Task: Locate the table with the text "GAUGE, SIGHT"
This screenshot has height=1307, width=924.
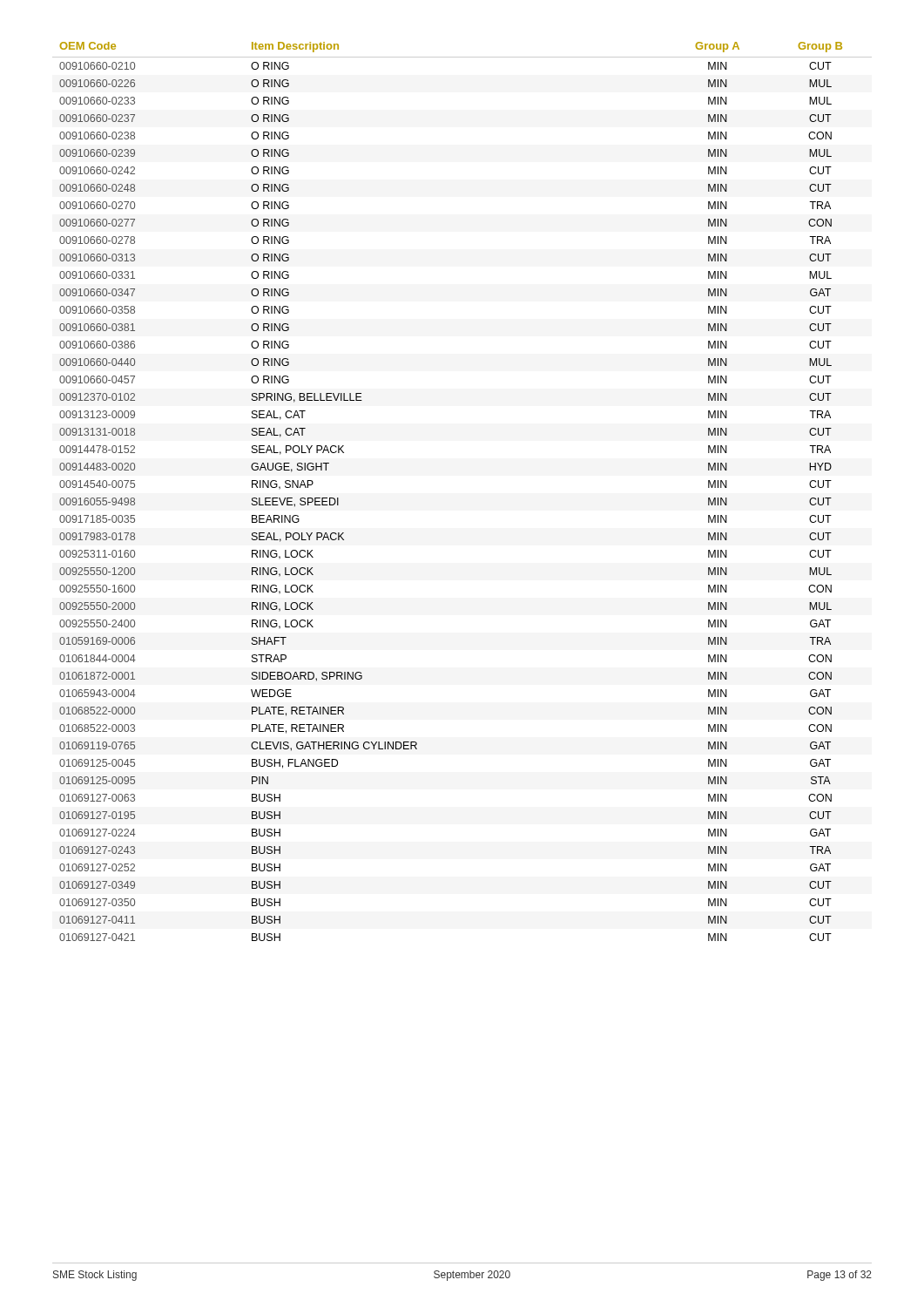Action: (462, 491)
